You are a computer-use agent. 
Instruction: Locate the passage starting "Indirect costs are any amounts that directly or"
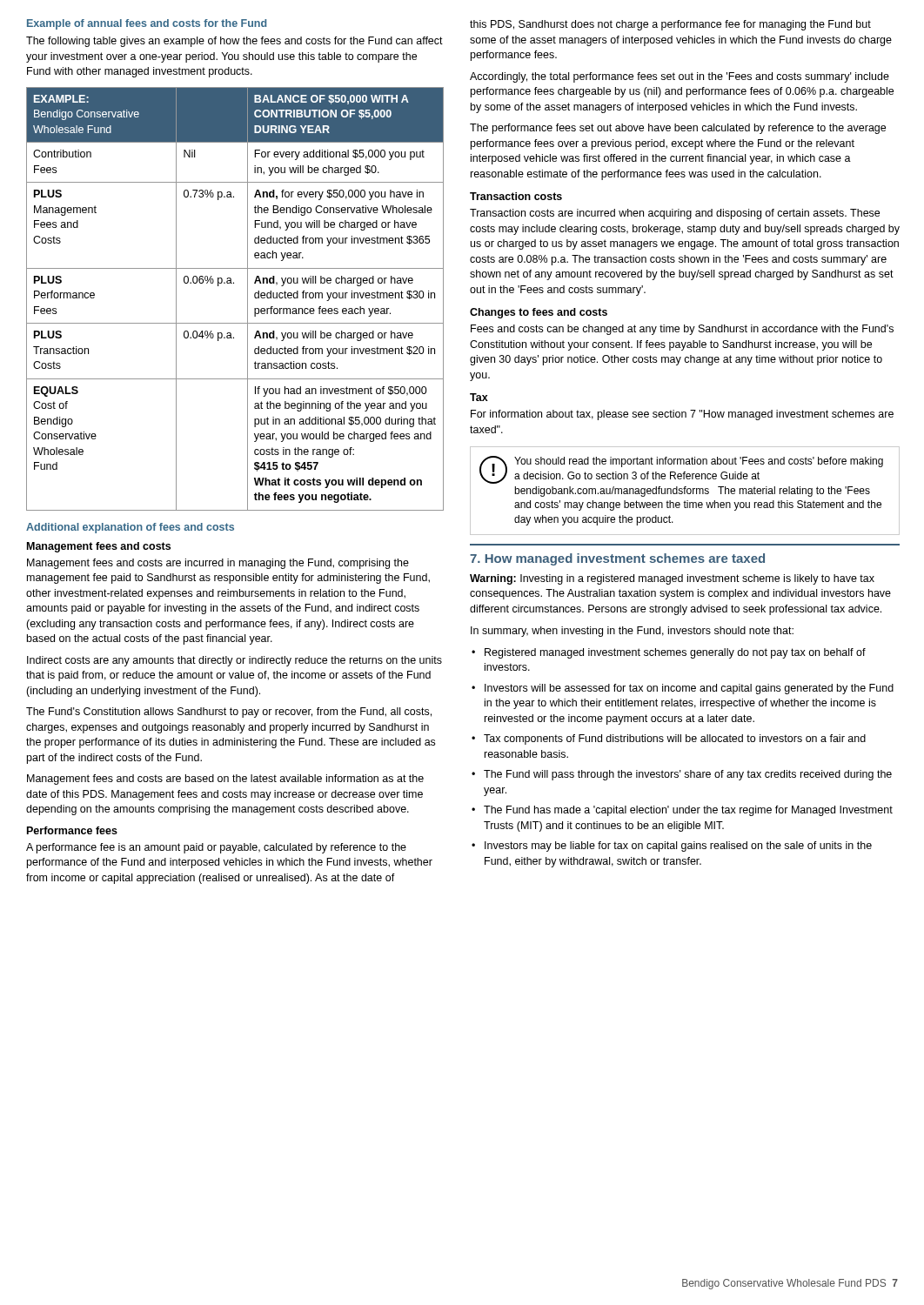234,675
